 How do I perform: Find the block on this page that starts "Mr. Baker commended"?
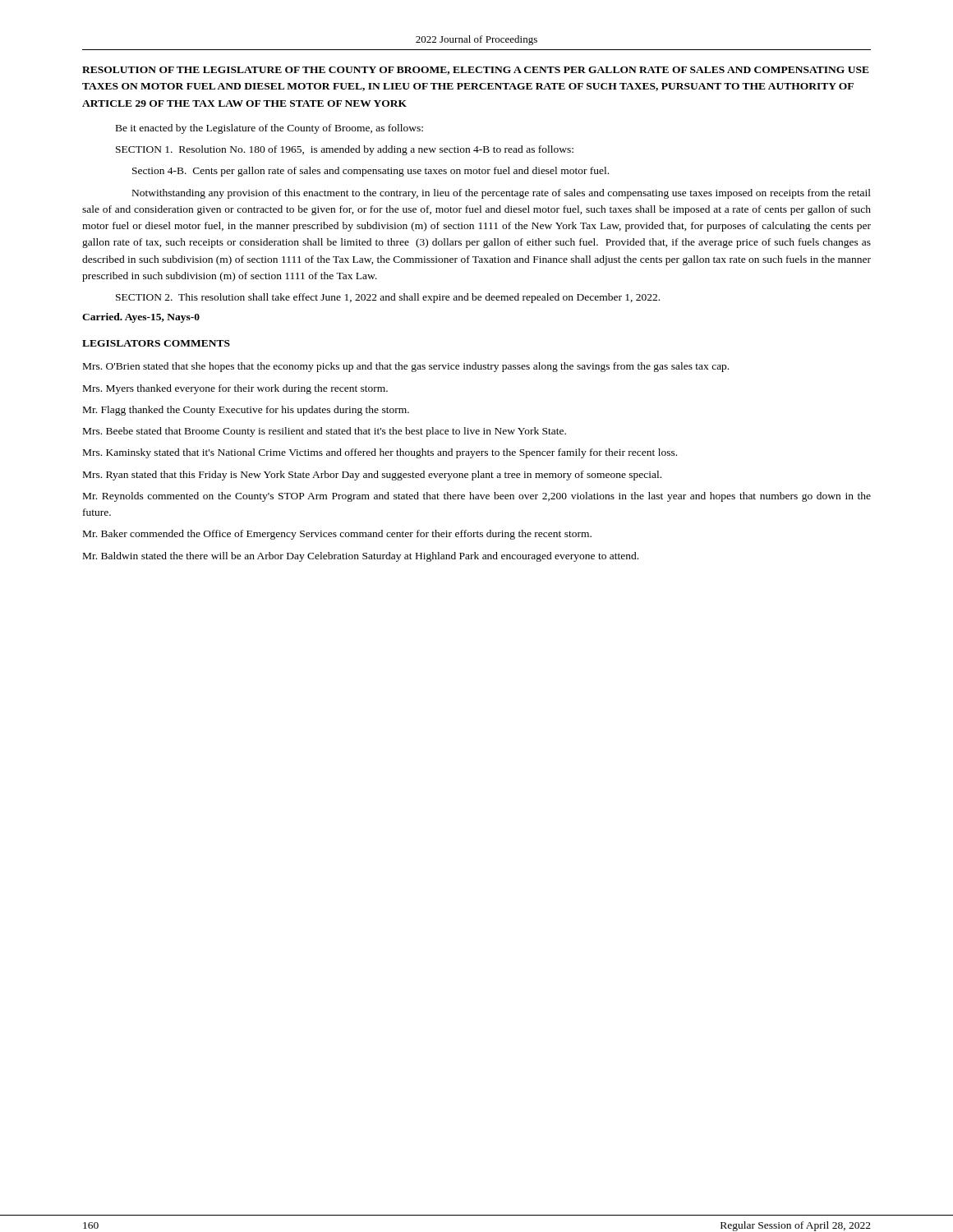click(337, 534)
